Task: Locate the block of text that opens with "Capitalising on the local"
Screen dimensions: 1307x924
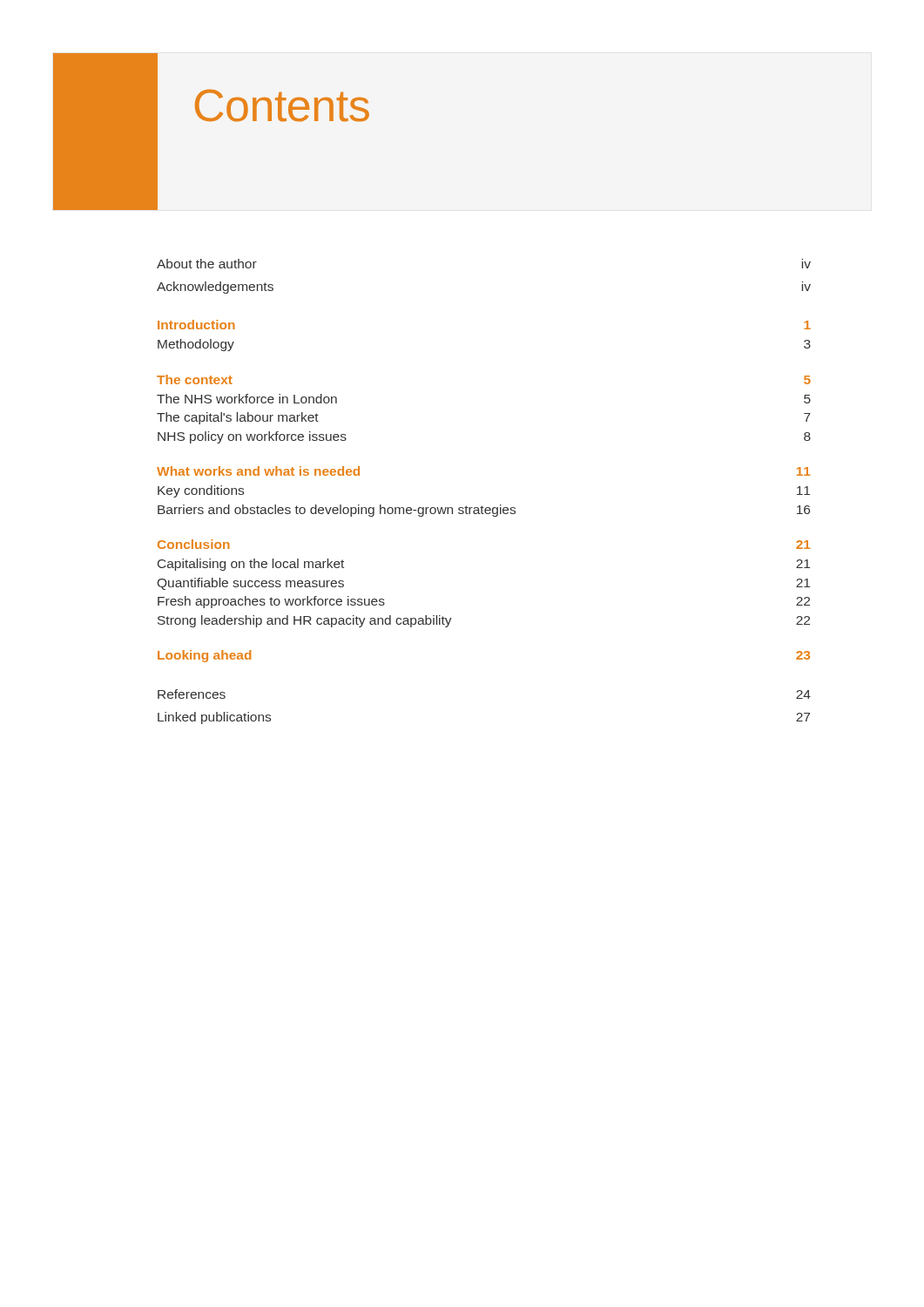Action: pyautogui.click(x=250, y=564)
